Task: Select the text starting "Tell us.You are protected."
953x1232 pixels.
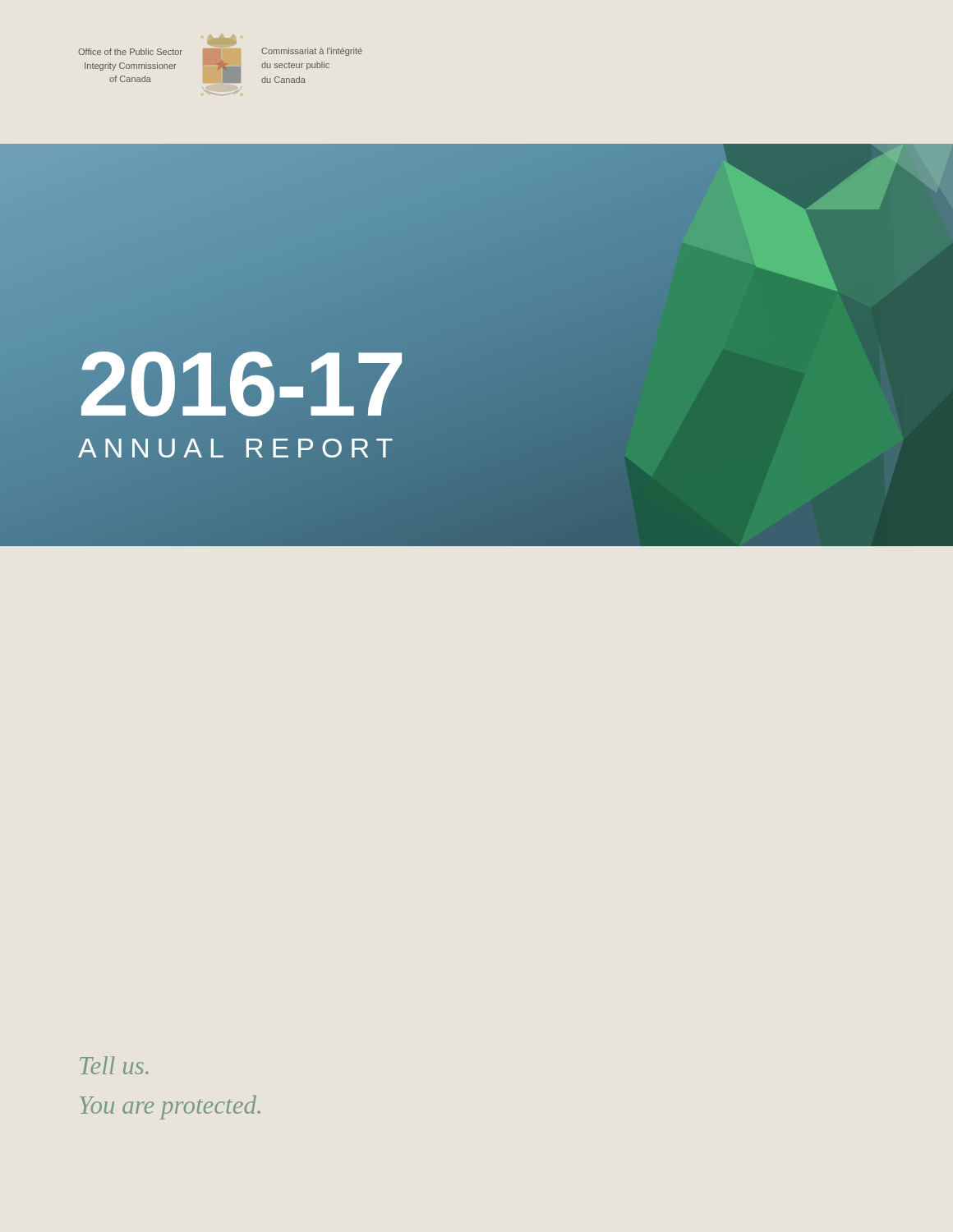Action: coord(114,1065)
